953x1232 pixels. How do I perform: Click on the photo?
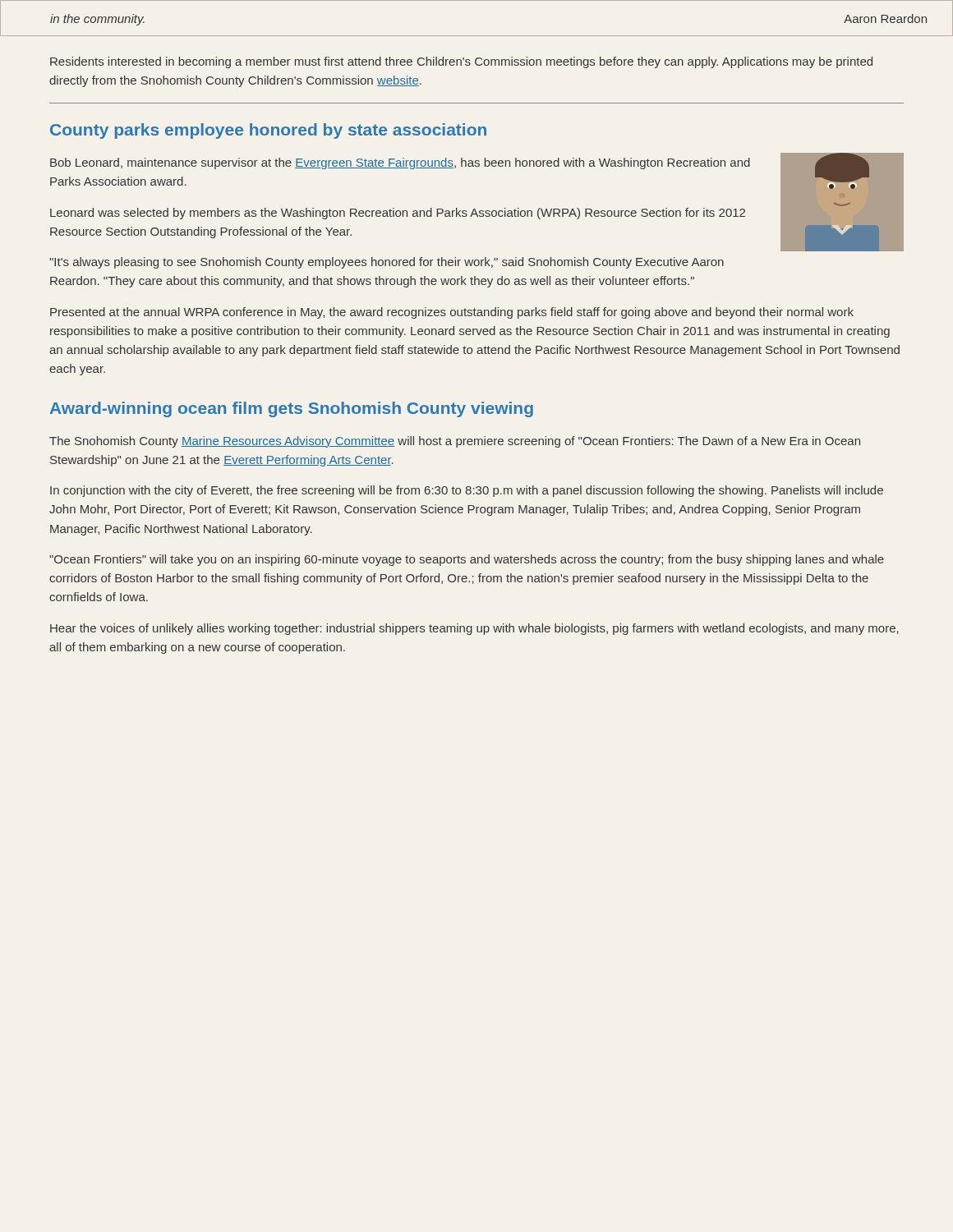click(x=842, y=202)
